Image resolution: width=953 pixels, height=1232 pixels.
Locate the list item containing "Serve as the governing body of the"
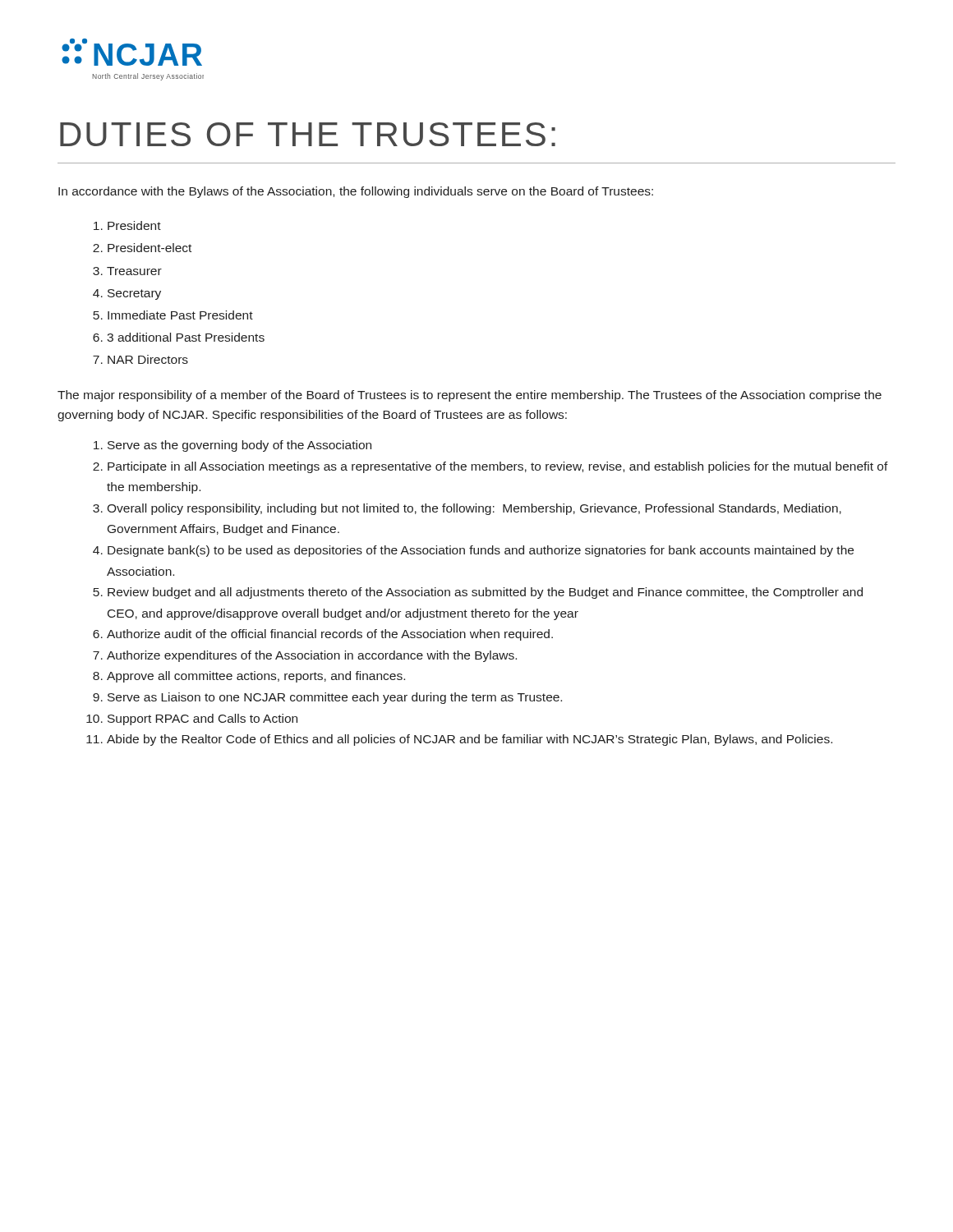(240, 445)
